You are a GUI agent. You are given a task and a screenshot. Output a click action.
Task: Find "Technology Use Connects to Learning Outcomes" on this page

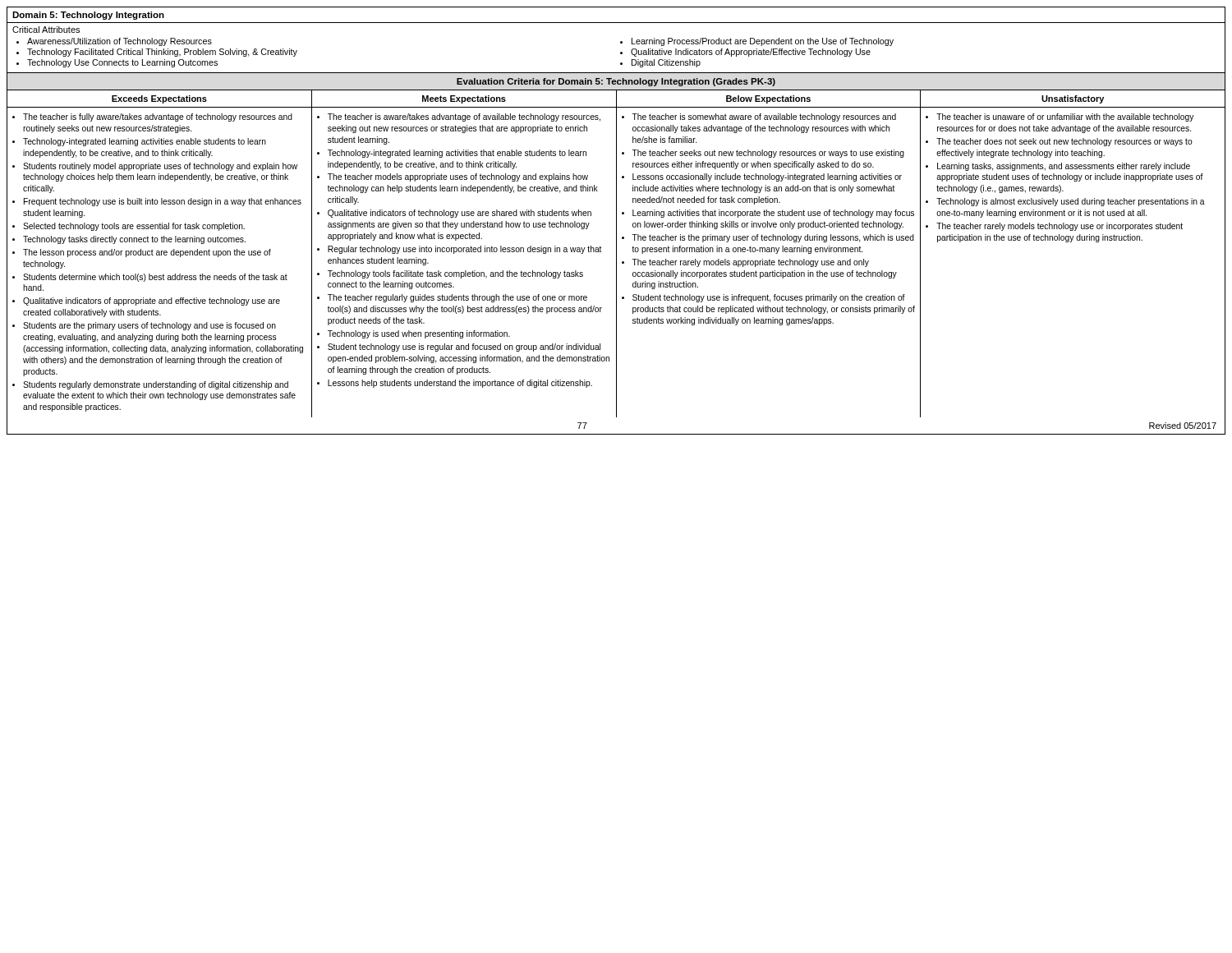point(123,62)
